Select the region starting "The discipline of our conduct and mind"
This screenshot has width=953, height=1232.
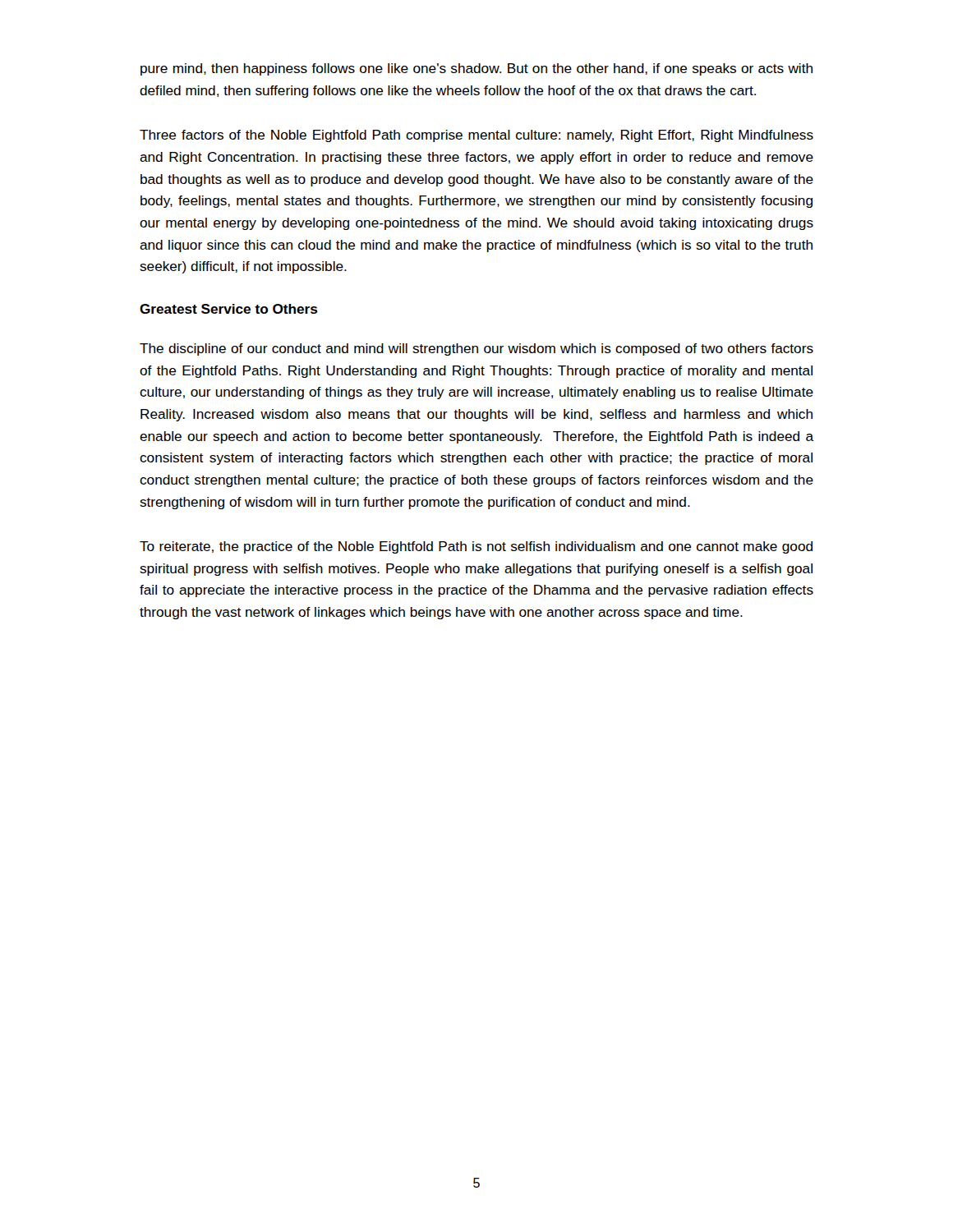476,425
